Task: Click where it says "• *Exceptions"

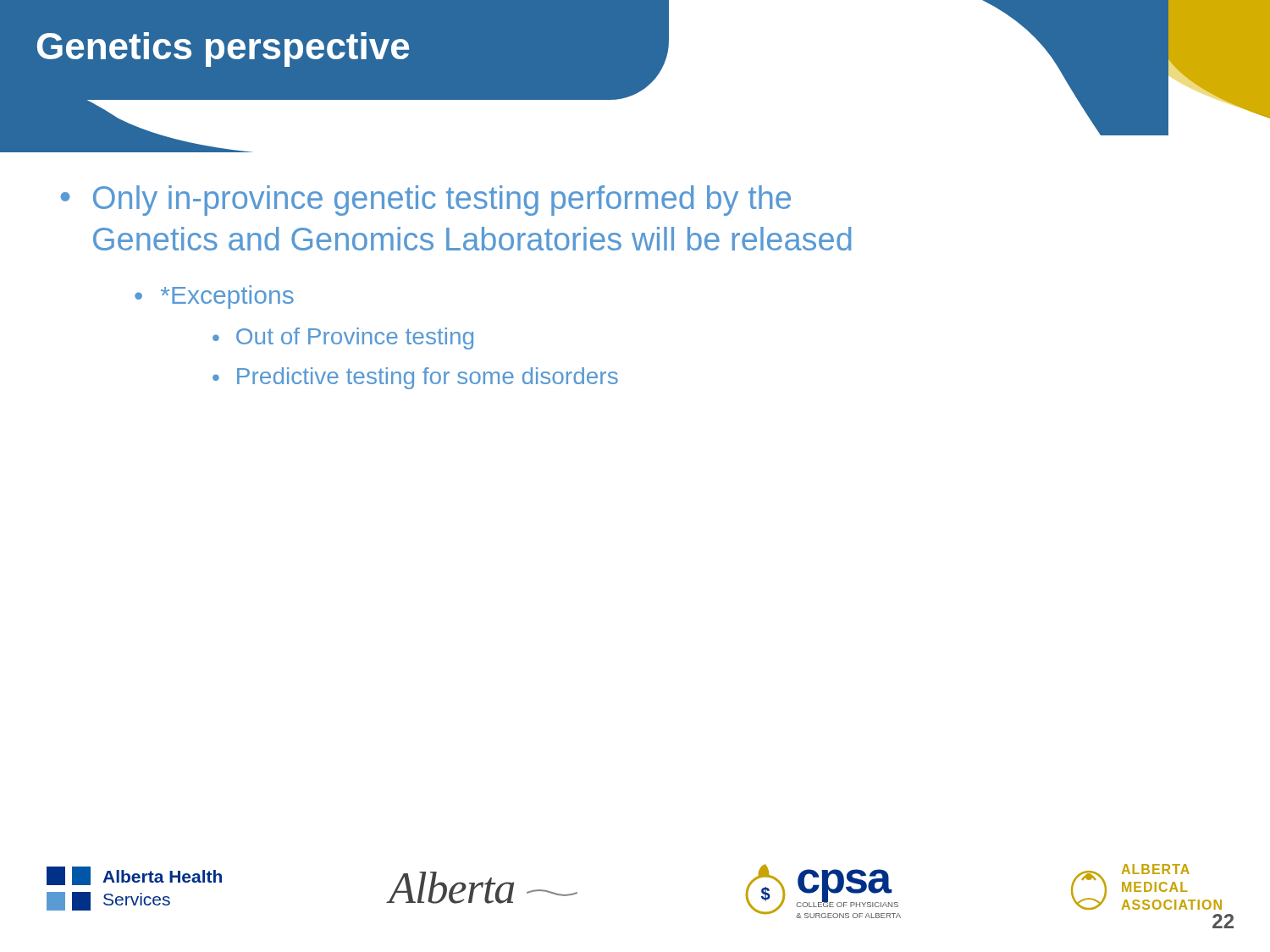Action: pos(214,295)
